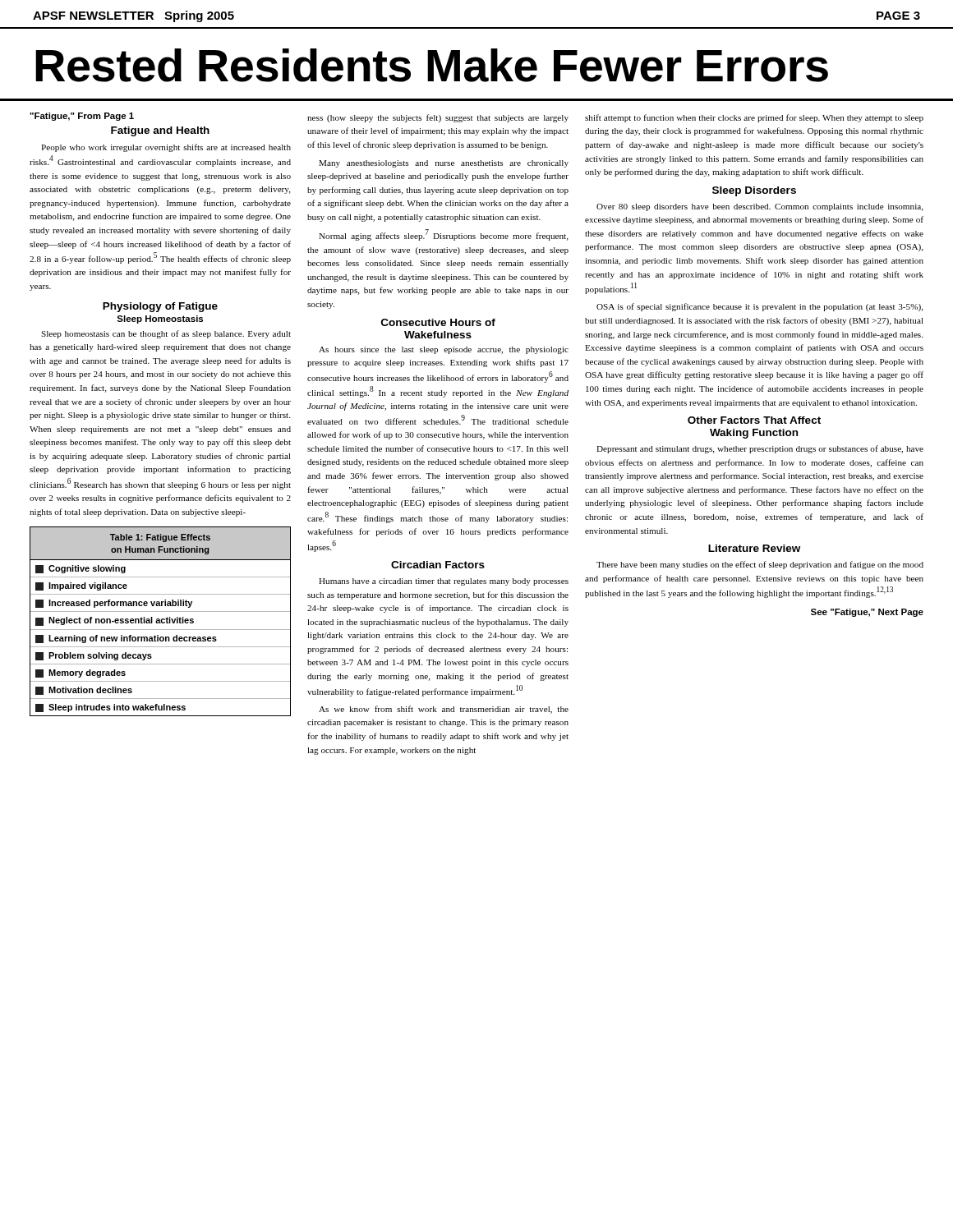This screenshot has width=953, height=1232.
Task: Find the block on this page that starts "People who work irregular overnight shifts are at"
Action: click(x=160, y=217)
